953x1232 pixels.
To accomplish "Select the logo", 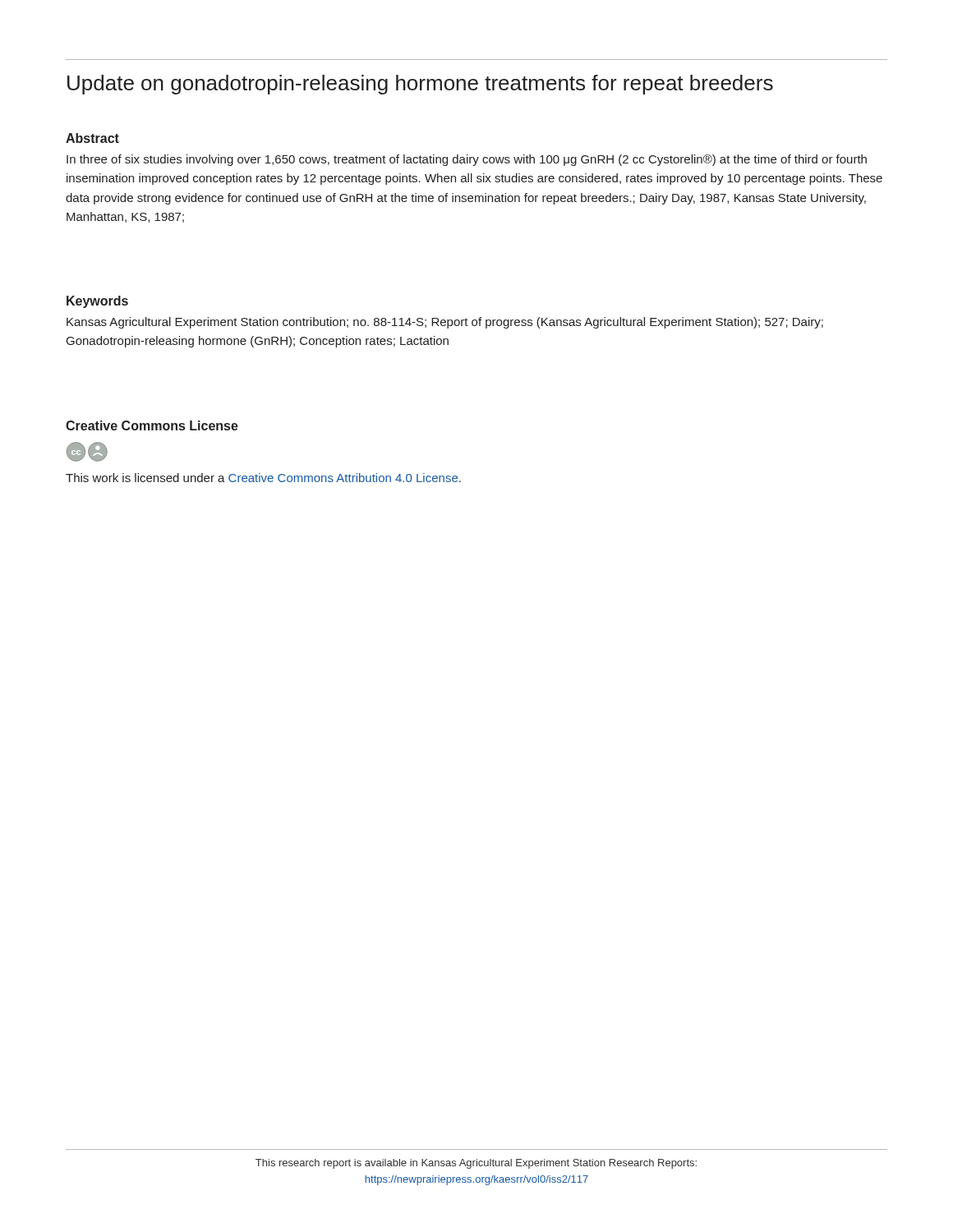I will click(x=476, y=452).
